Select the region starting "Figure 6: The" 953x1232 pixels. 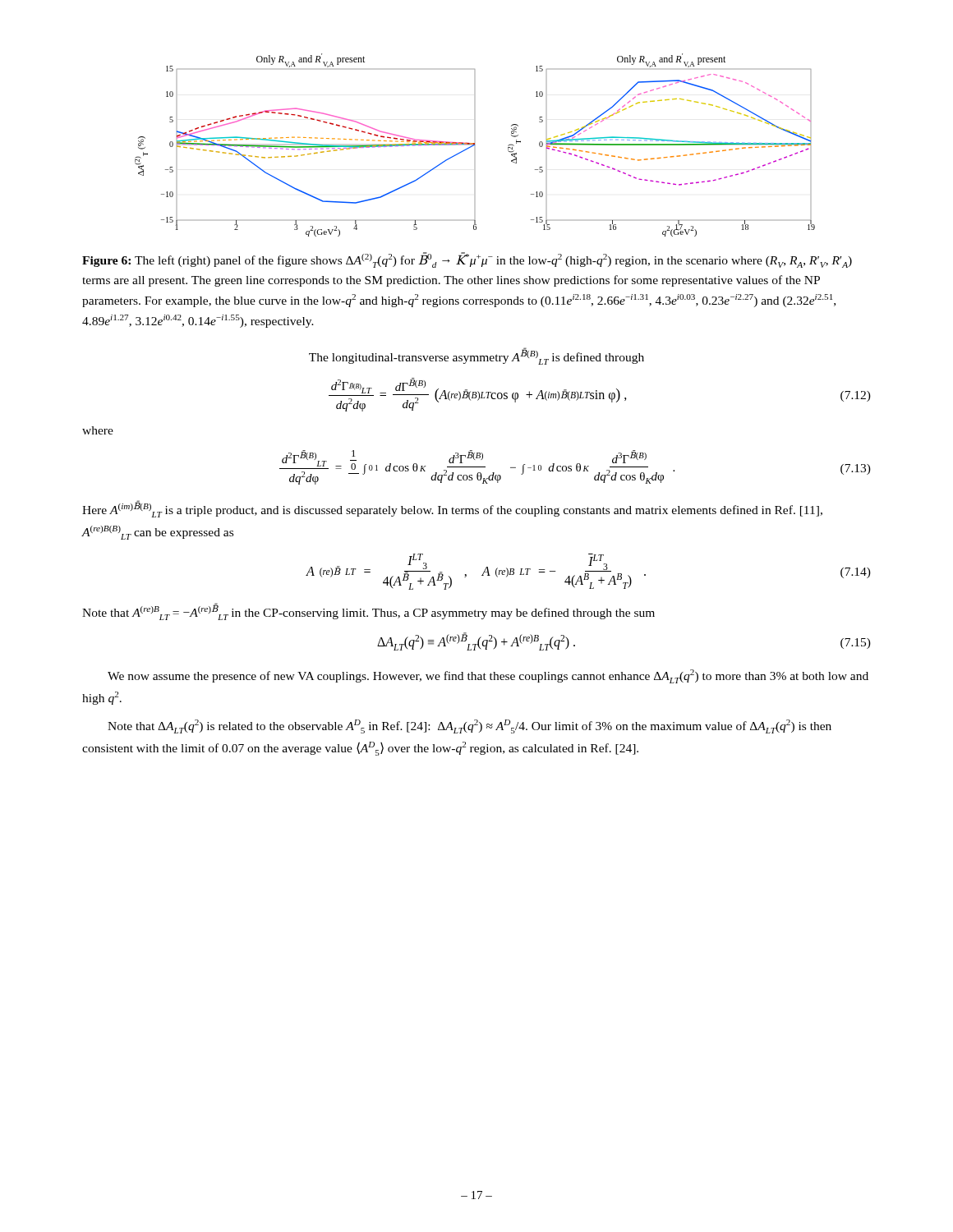tap(467, 289)
